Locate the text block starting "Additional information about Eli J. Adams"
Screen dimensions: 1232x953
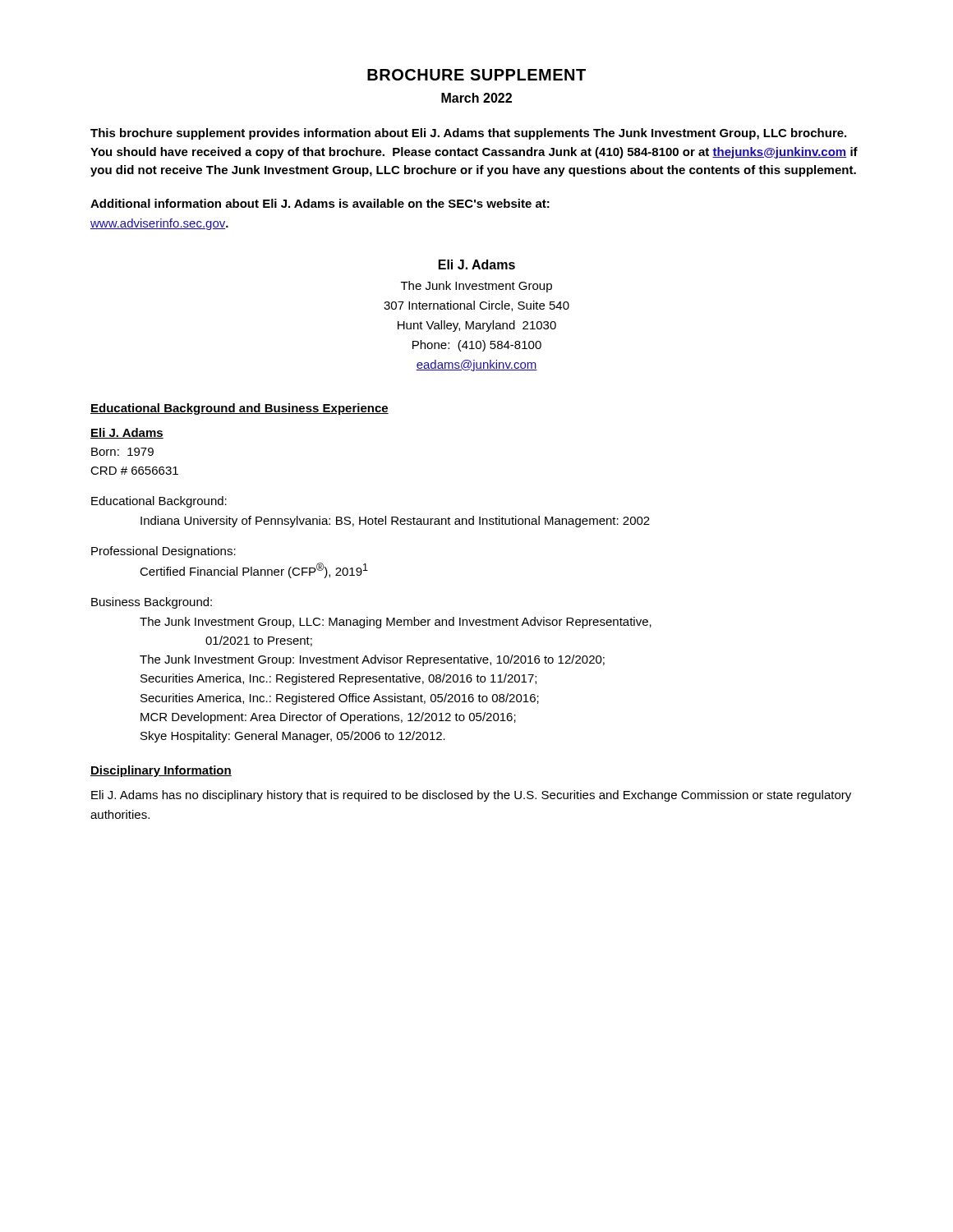click(320, 203)
